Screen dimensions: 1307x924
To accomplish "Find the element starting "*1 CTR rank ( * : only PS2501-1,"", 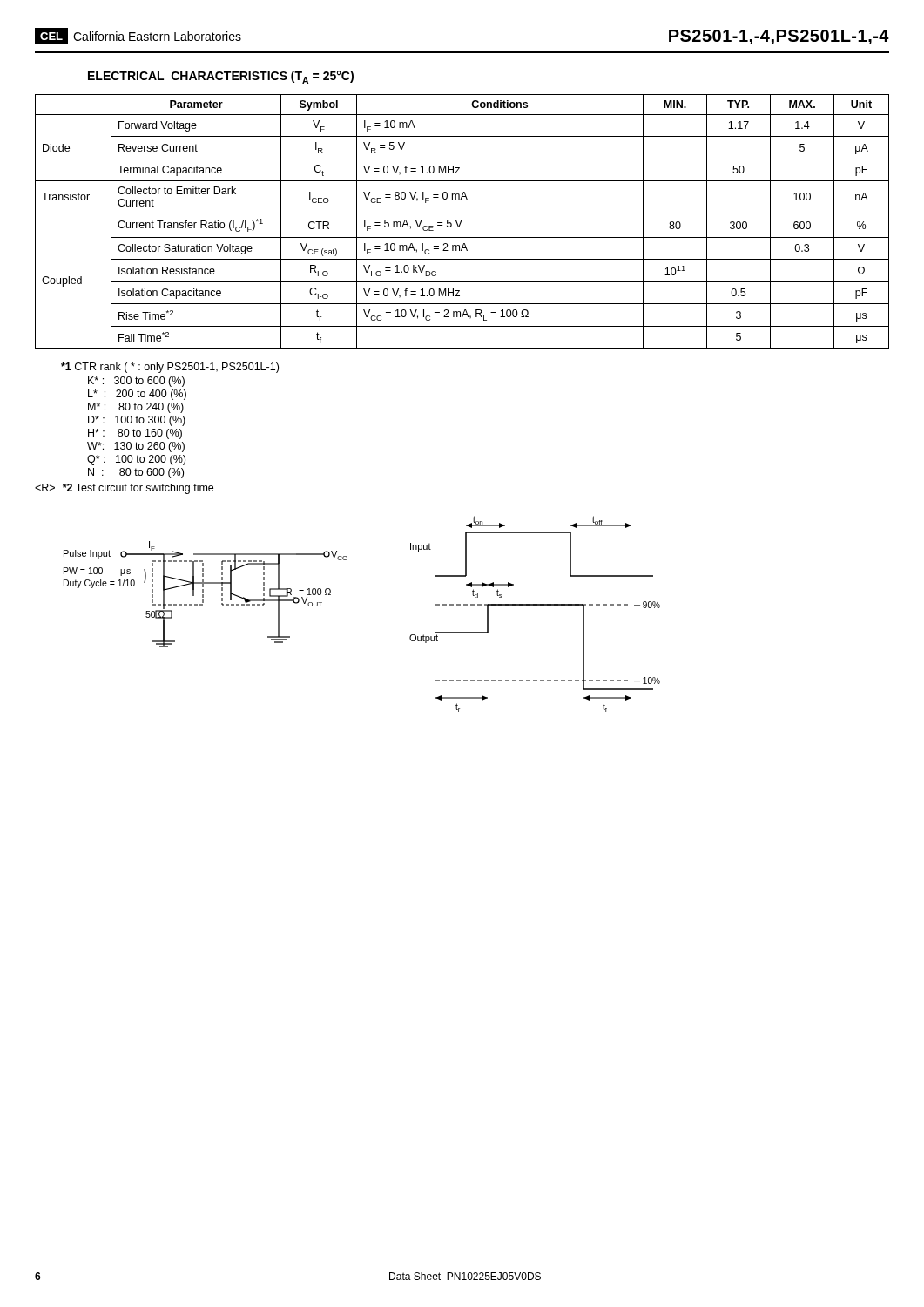I will coord(170,367).
